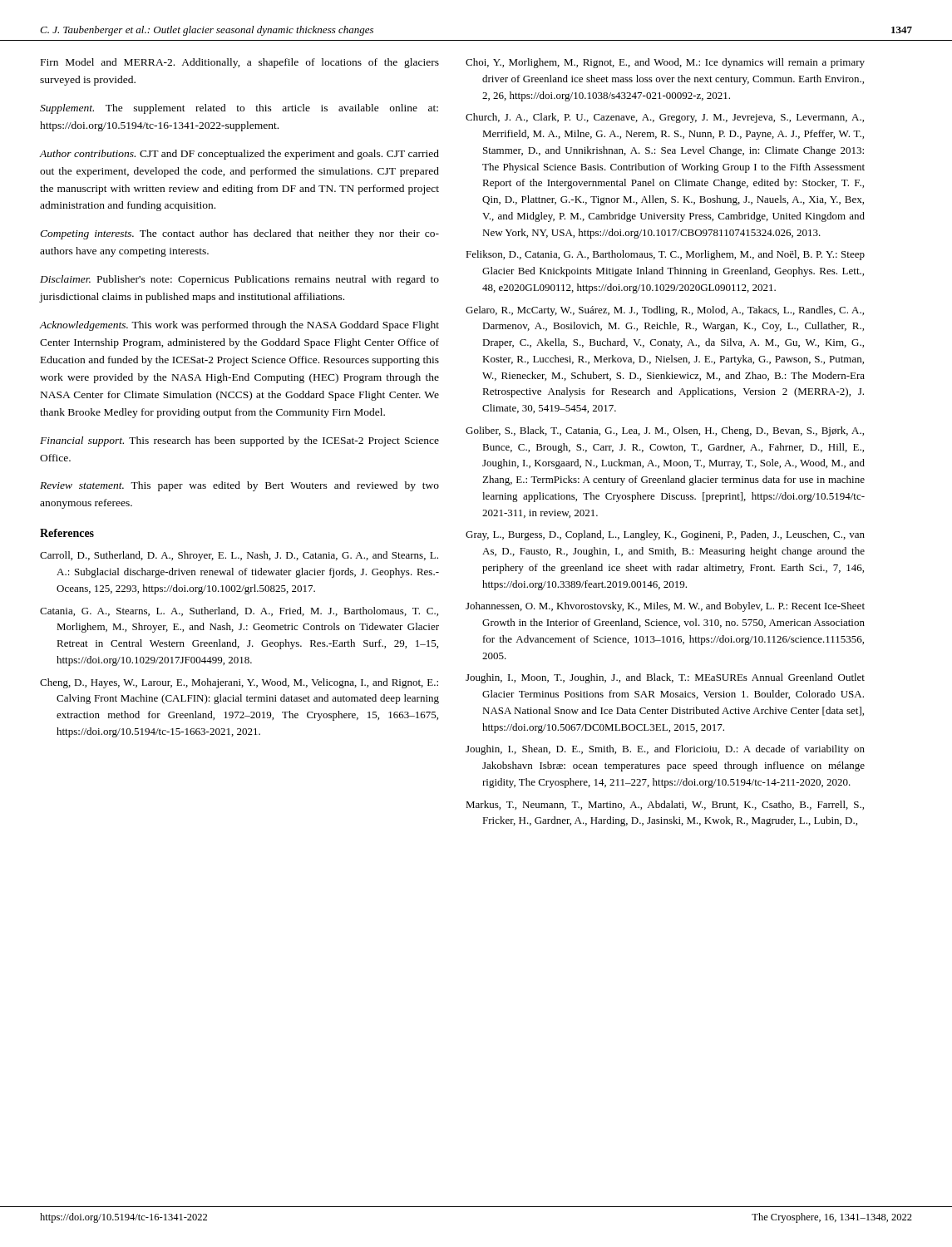Find the list item that reads "Felikson, D., Catania, G. A., Bartholomaus,"

click(x=665, y=271)
